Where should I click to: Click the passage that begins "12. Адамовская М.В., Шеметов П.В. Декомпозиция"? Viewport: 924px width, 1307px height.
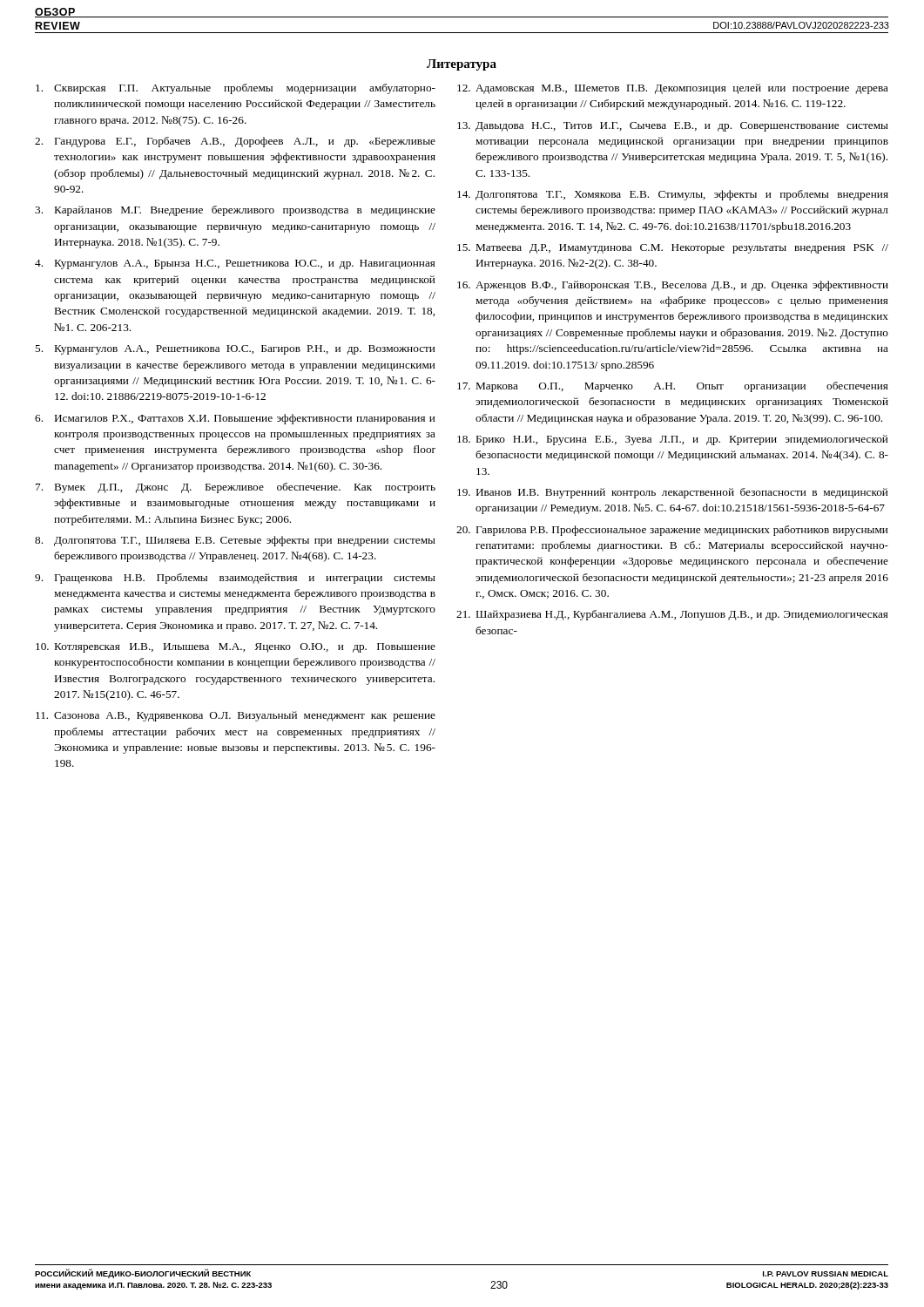coord(672,96)
